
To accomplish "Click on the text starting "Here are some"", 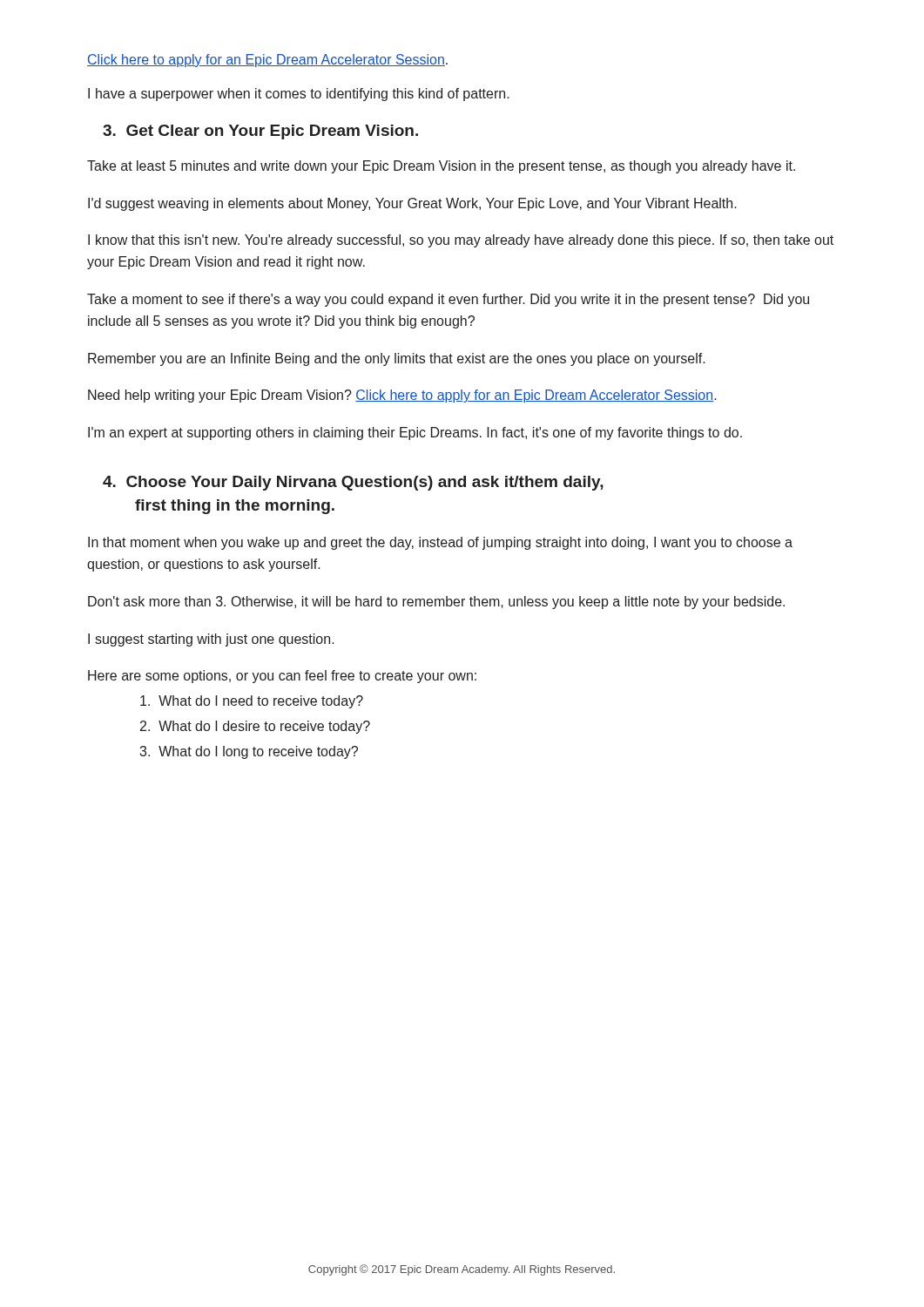I will (x=282, y=676).
